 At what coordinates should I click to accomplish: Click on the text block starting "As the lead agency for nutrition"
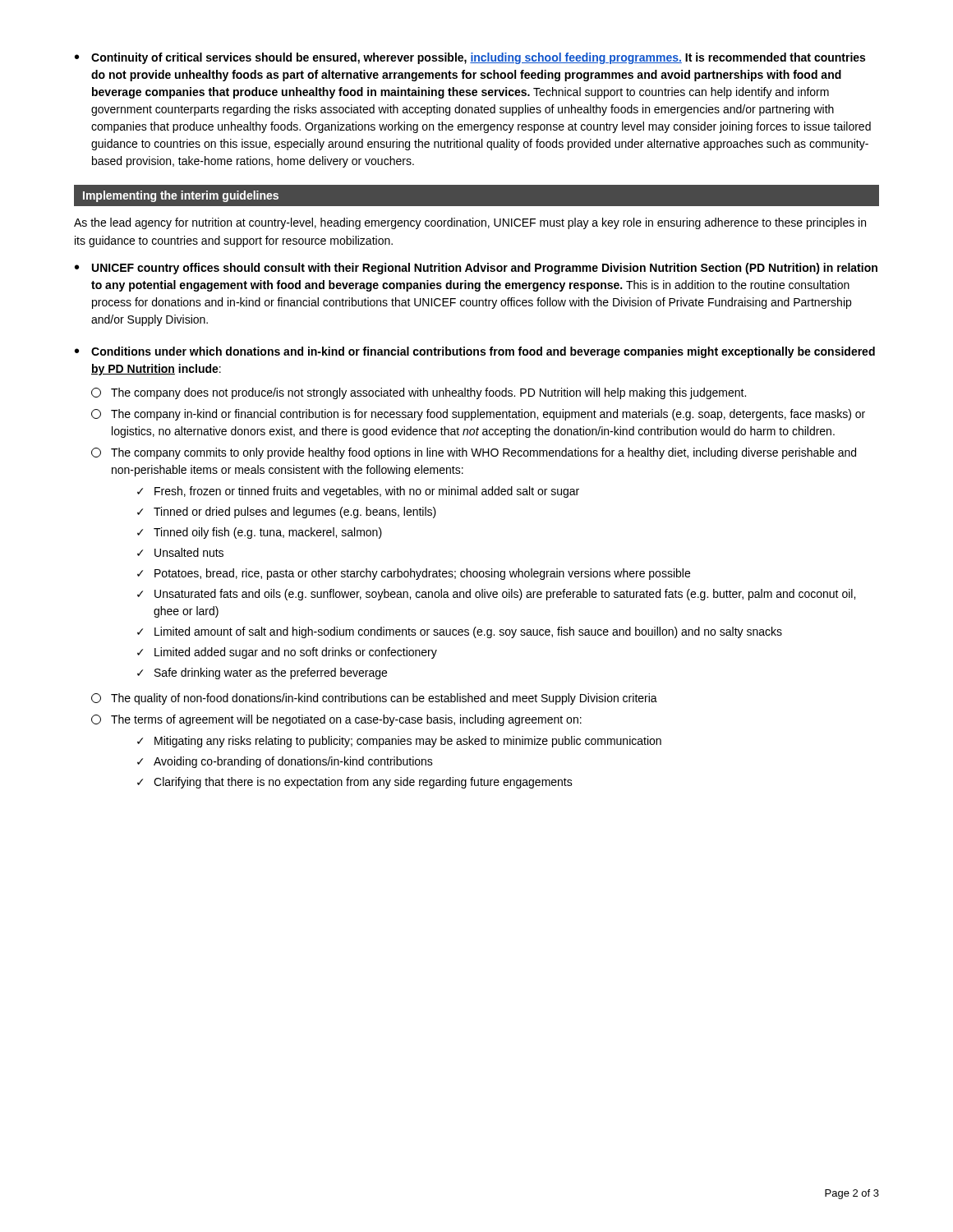(x=470, y=231)
